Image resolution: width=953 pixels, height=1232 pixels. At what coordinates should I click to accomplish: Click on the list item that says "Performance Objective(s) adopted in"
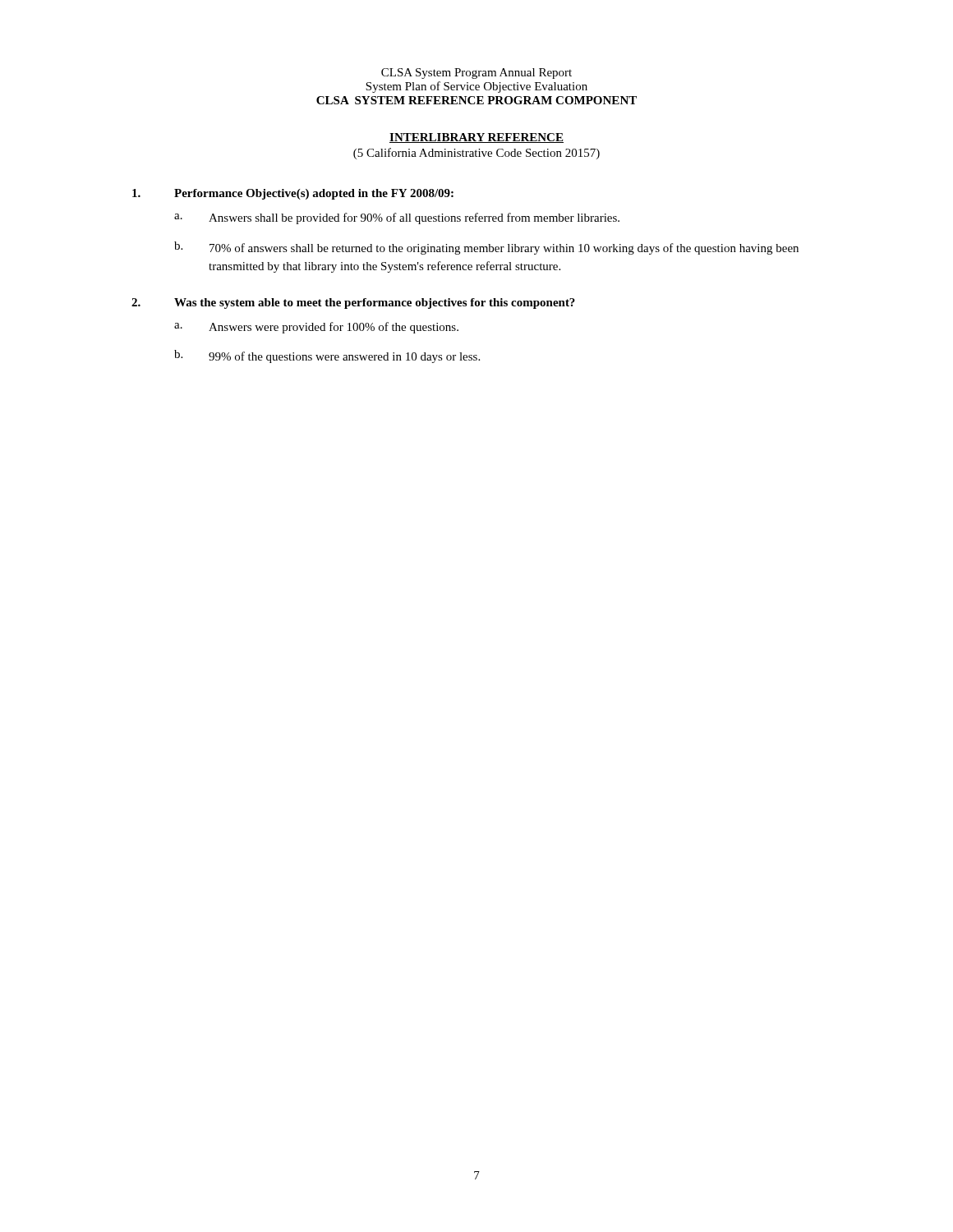pos(314,193)
